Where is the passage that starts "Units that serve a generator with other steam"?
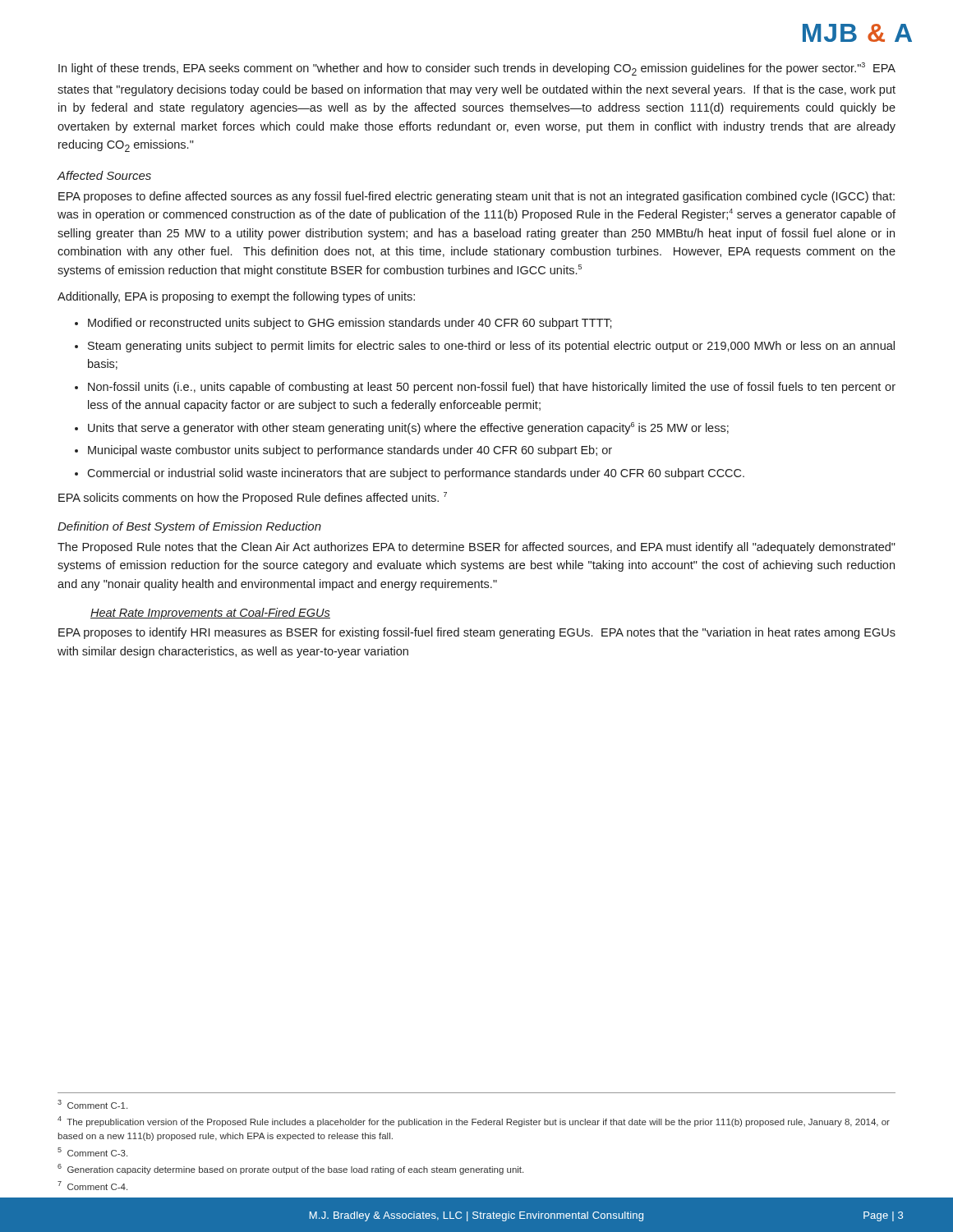This screenshot has height=1232, width=953. click(x=408, y=427)
